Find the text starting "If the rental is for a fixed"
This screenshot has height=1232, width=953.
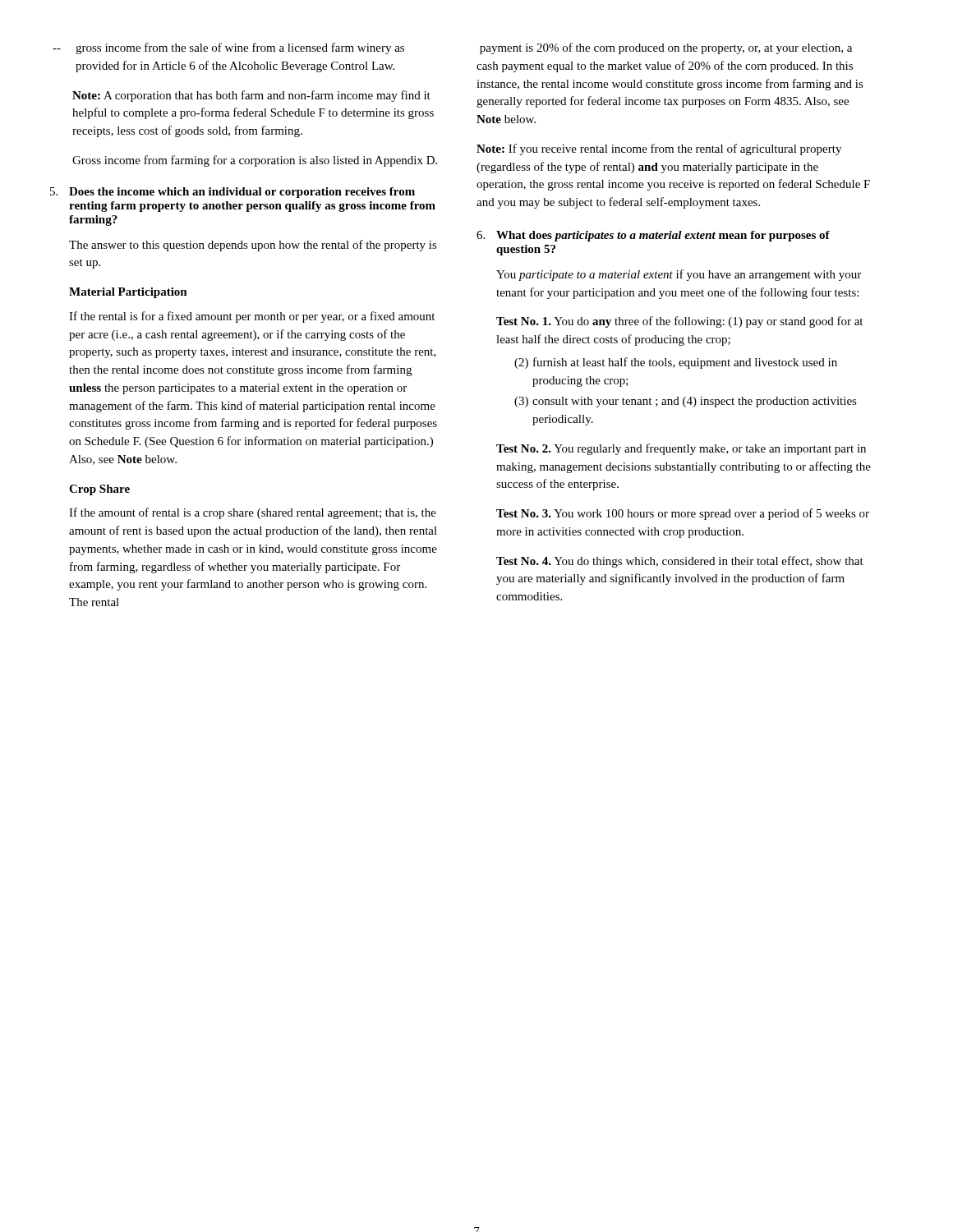click(x=253, y=387)
